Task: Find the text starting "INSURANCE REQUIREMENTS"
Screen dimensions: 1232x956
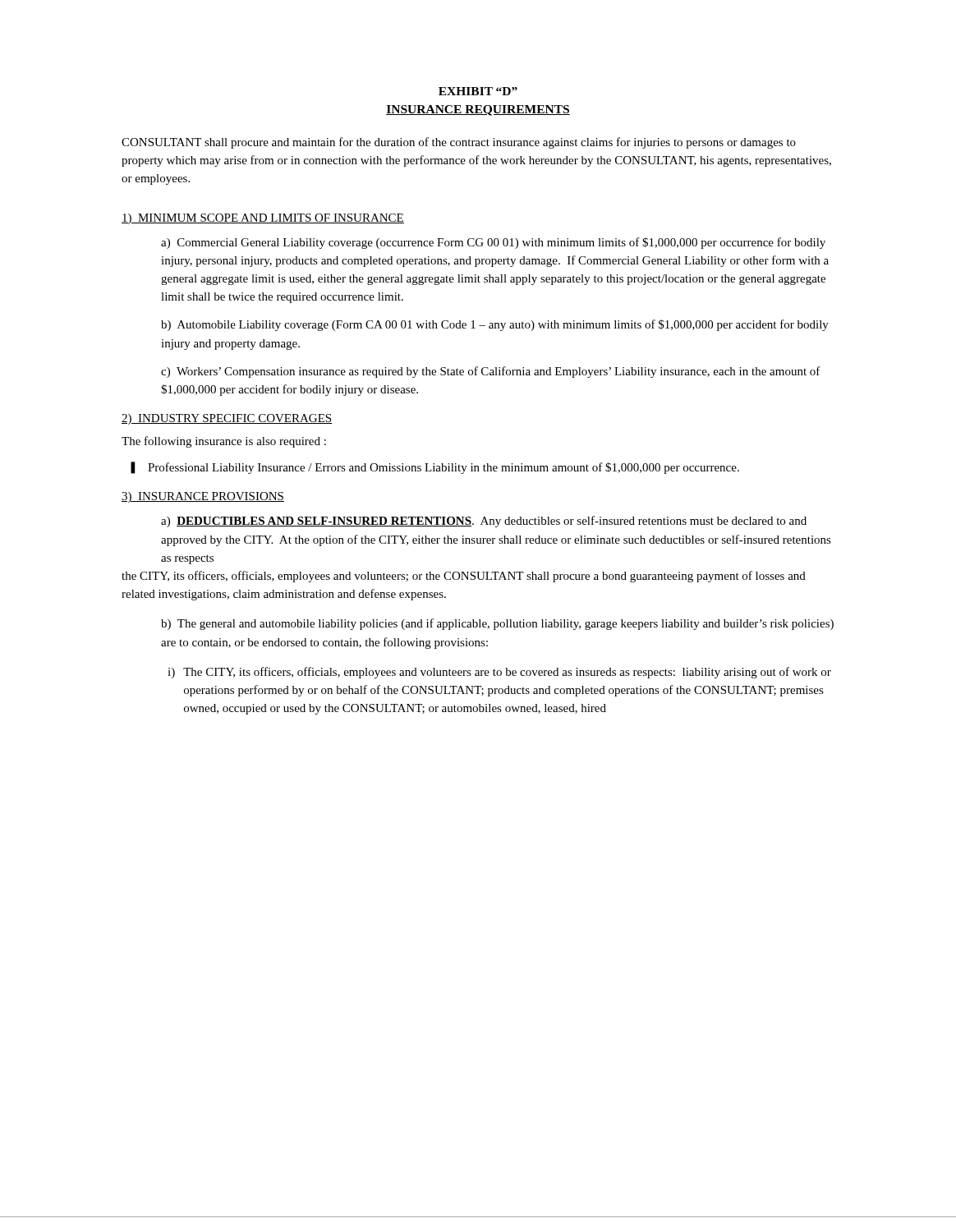Action: pos(478,109)
